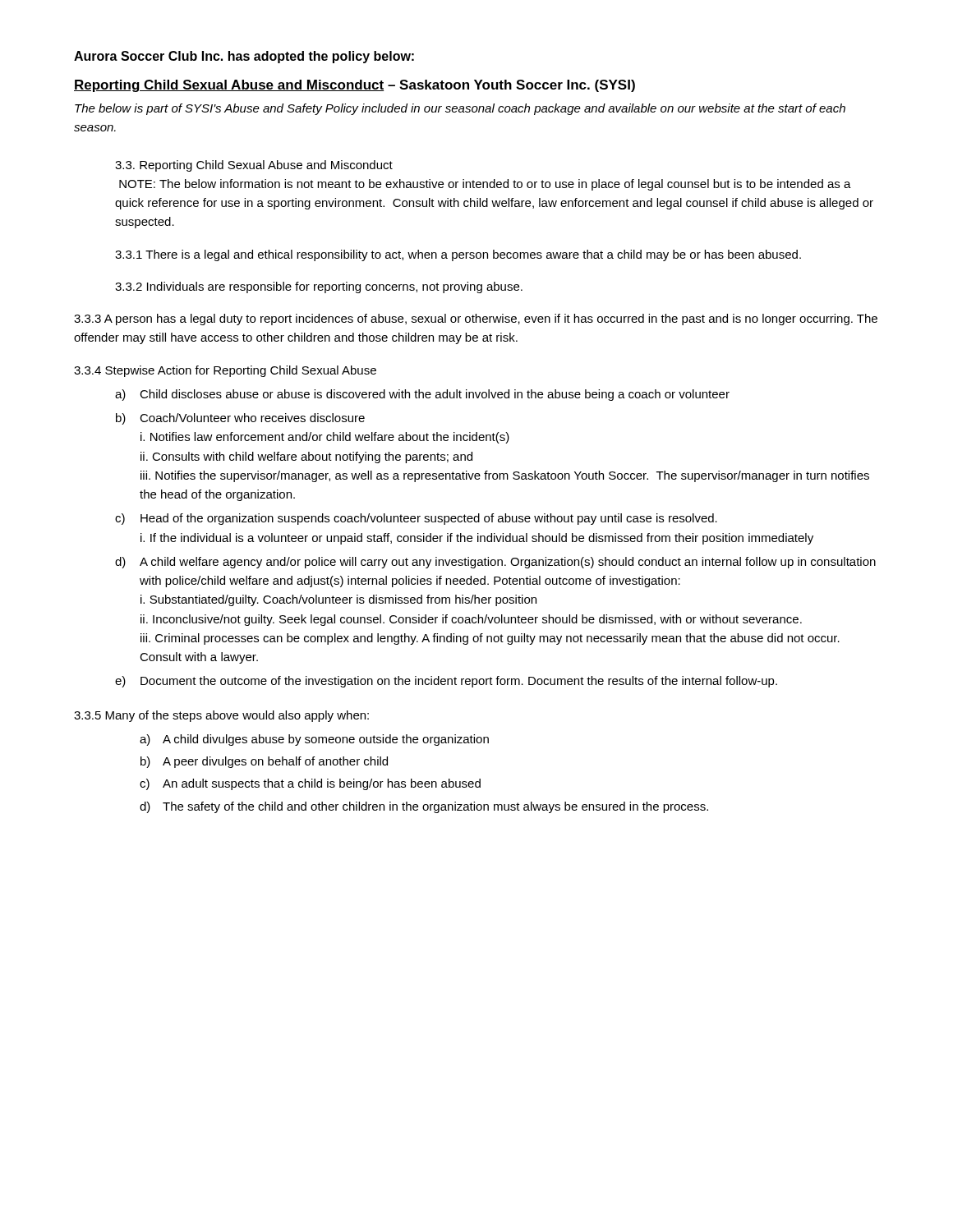The width and height of the screenshot is (953, 1232).
Task: Find the region starting "e) Document the outcome of"
Action: 497,681
